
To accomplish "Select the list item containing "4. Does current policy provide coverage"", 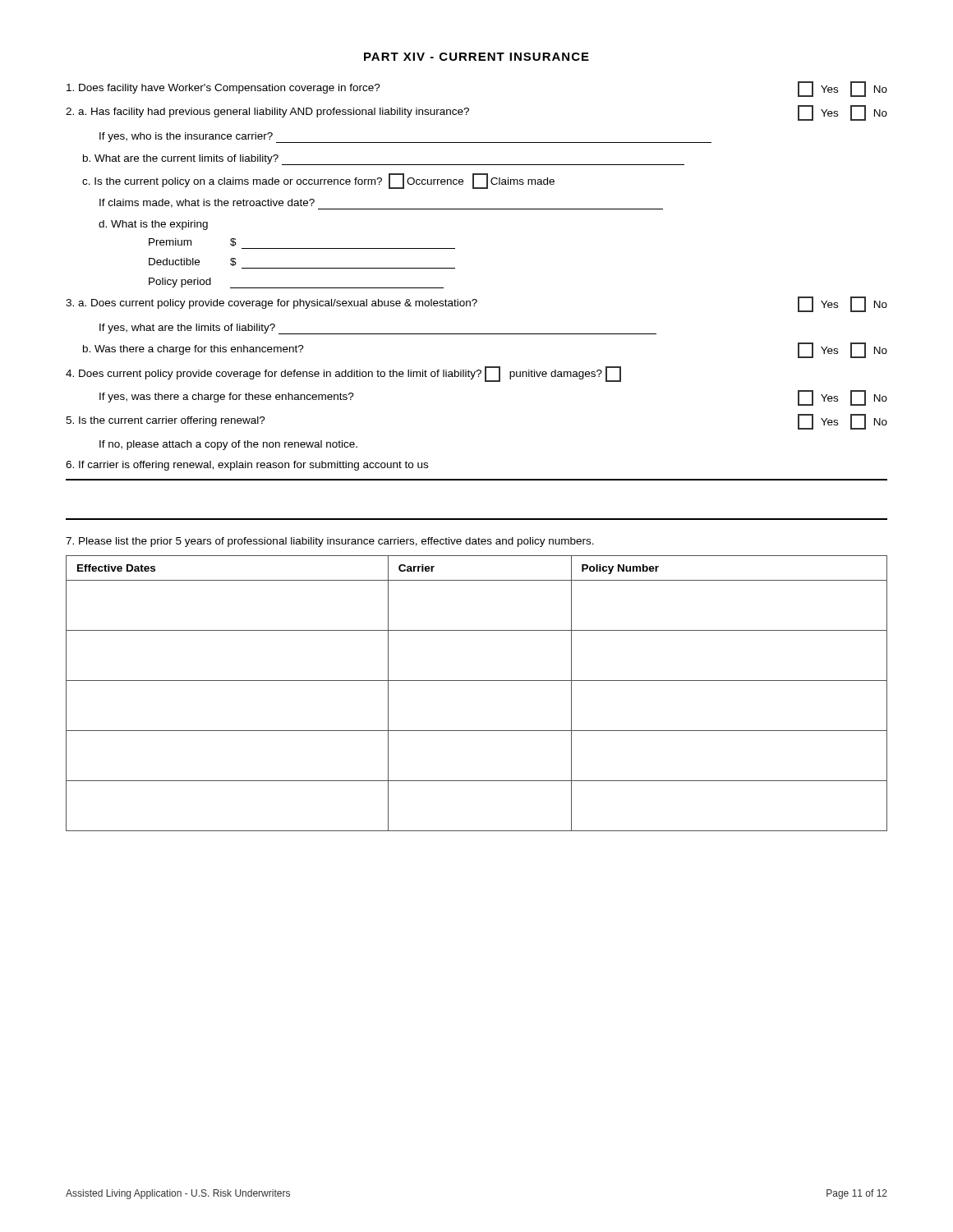I will (x=345, y=374).
